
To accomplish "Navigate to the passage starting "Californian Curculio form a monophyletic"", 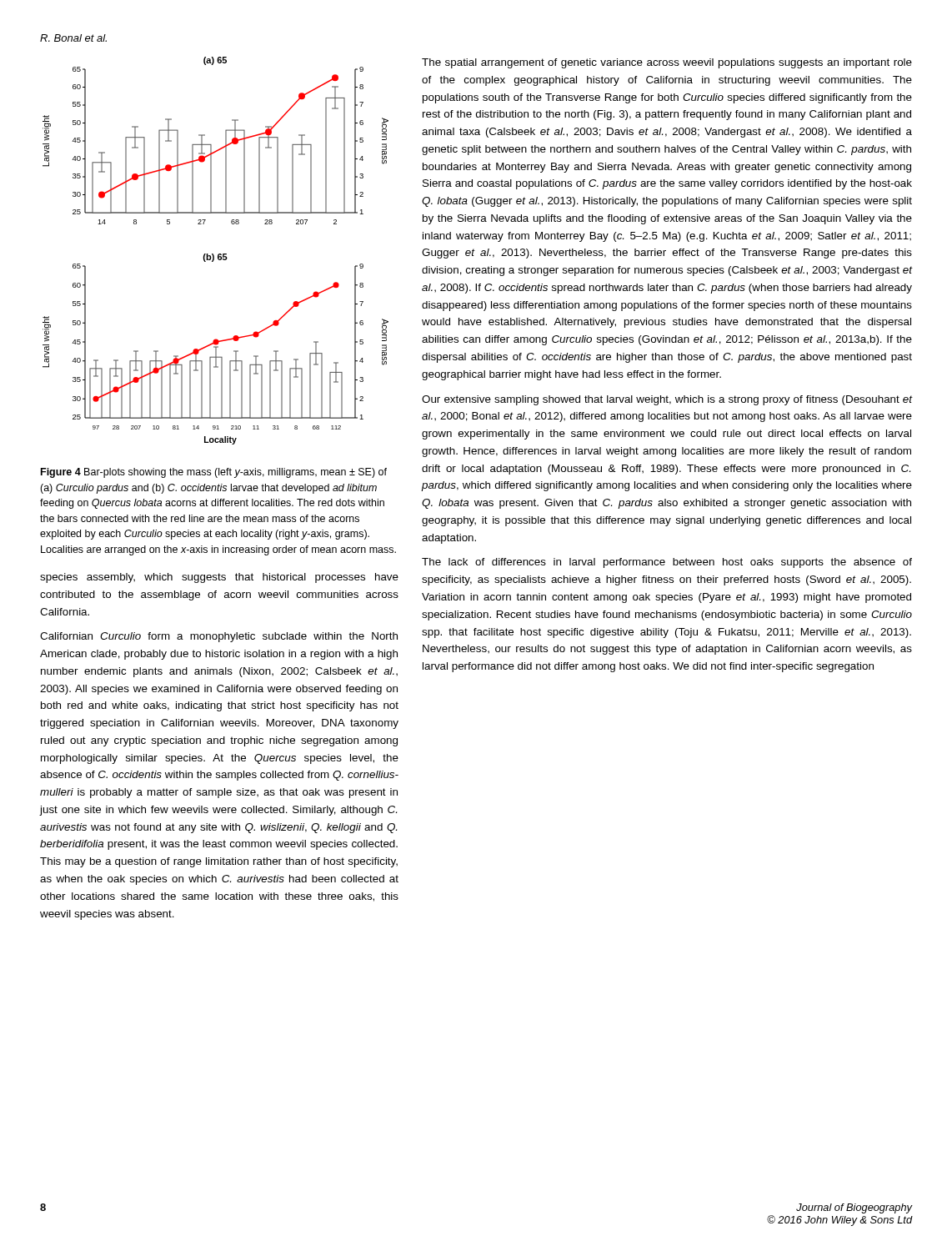I will [219, 775].
